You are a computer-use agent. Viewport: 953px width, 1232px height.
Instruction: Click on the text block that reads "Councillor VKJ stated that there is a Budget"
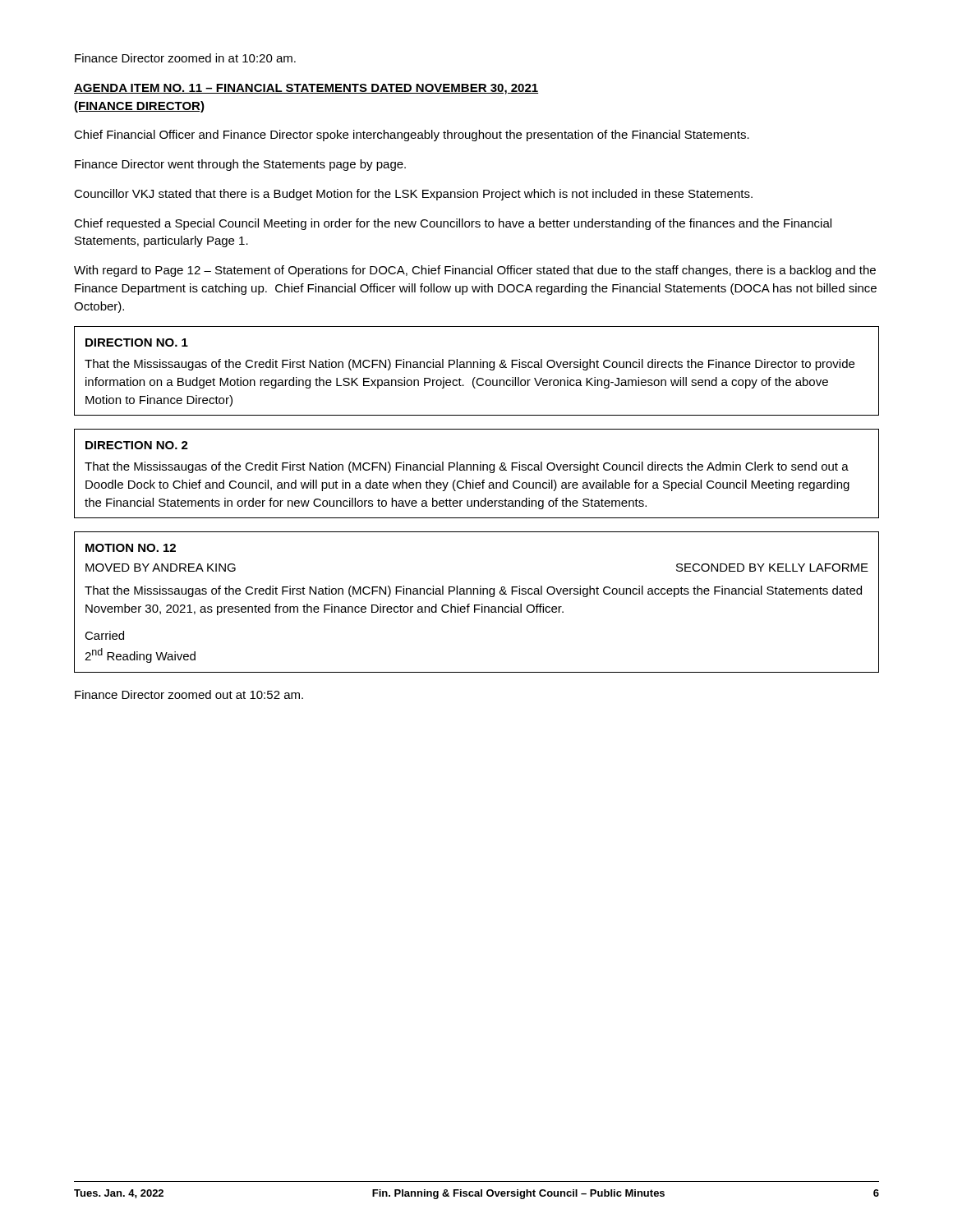pyautogui.click(x=414, y=193)
